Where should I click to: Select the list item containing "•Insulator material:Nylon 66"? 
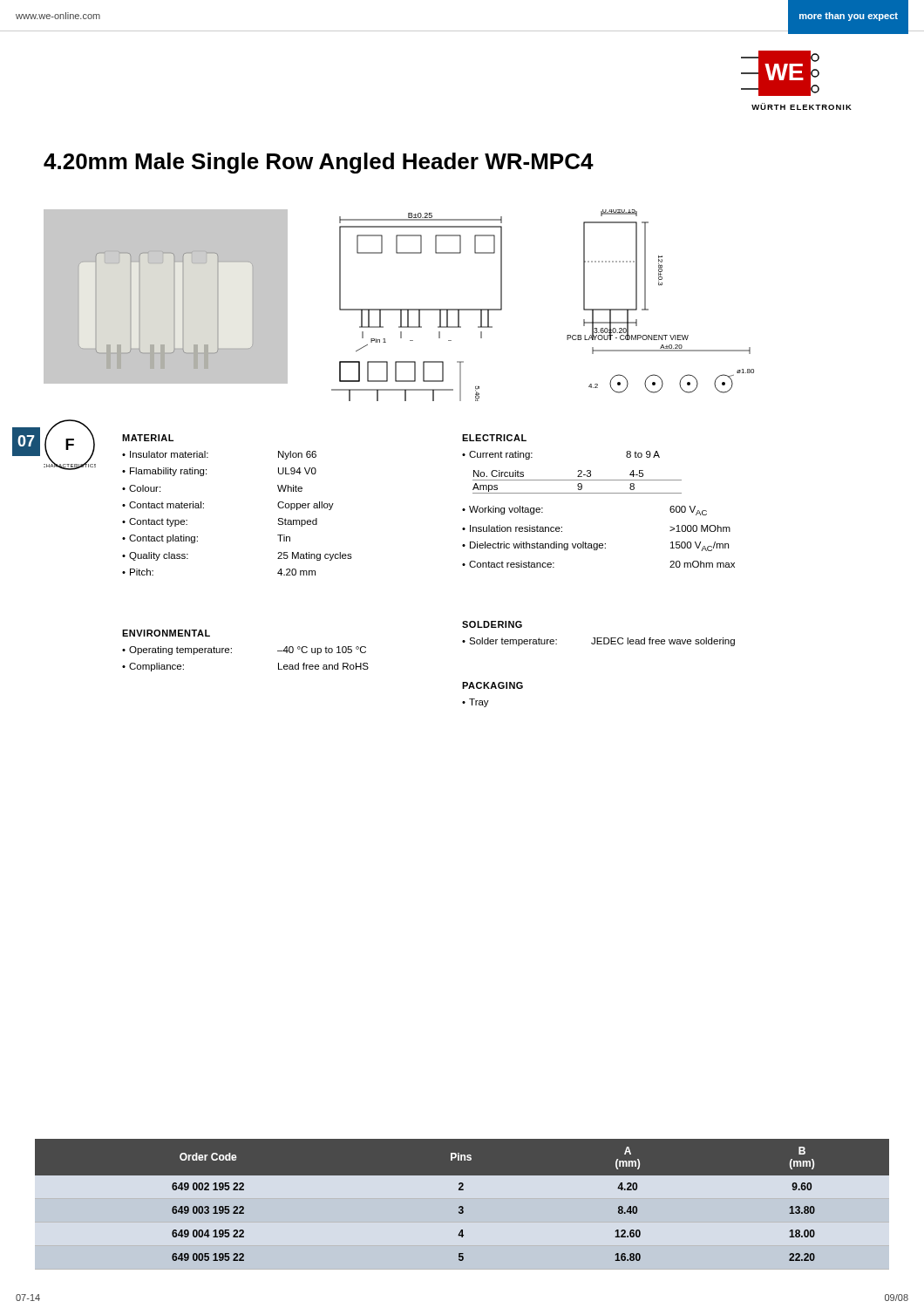pyautogui.click(x=219, y=455)
